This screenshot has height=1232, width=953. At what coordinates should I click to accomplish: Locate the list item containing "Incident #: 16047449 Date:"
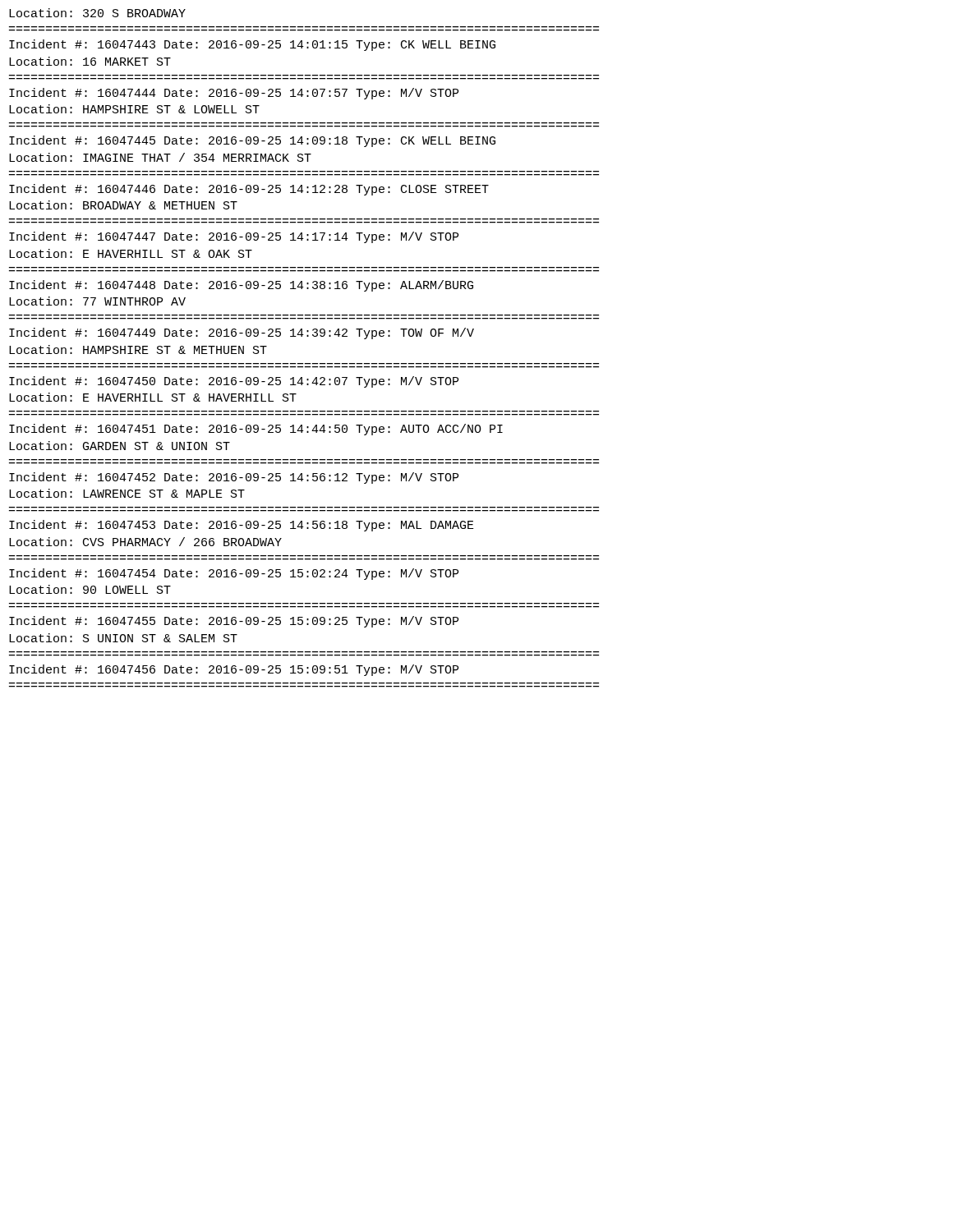[476, 343]
